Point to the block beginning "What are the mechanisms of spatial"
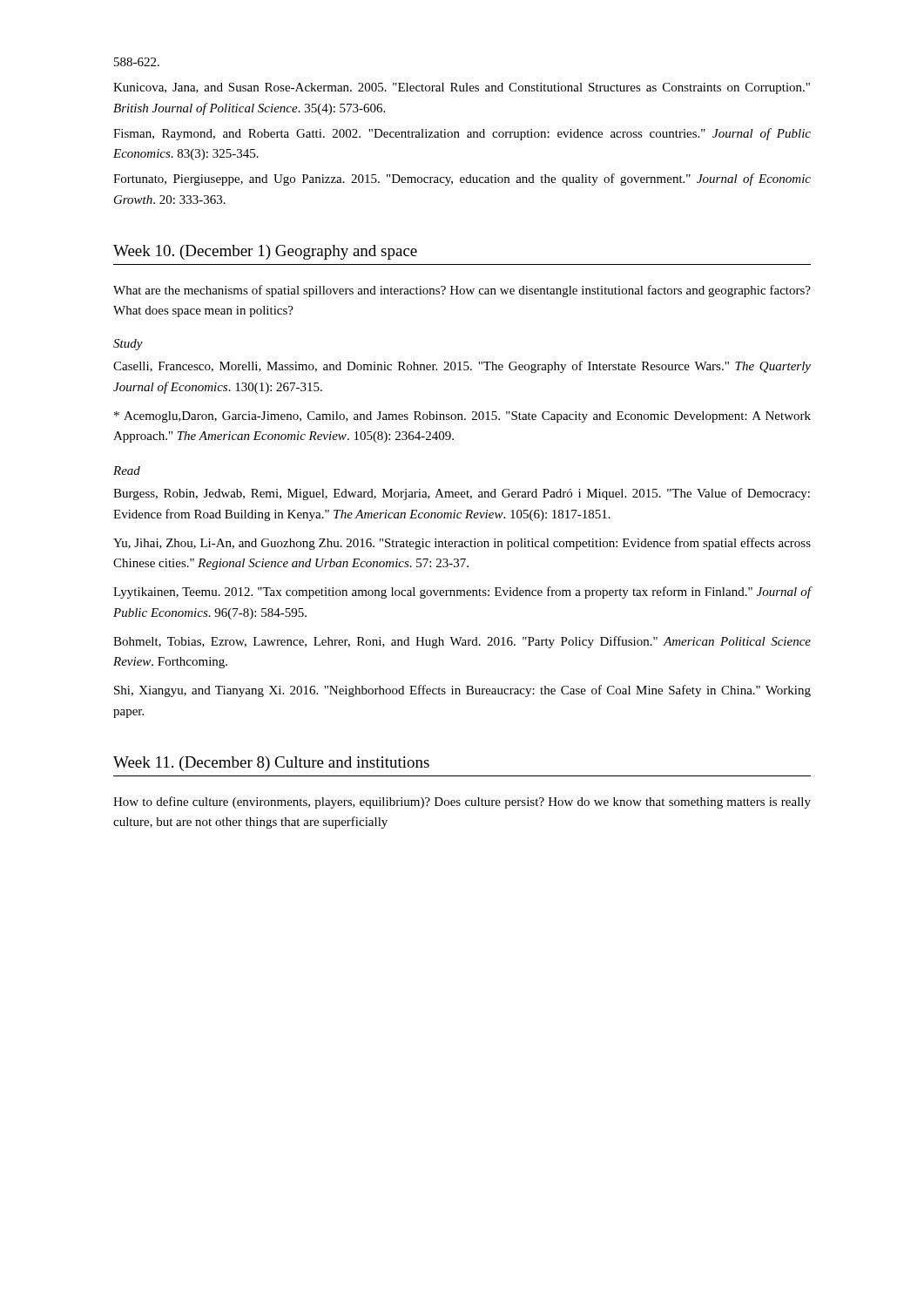The image size is (924, 1307). tap(462, 300)
